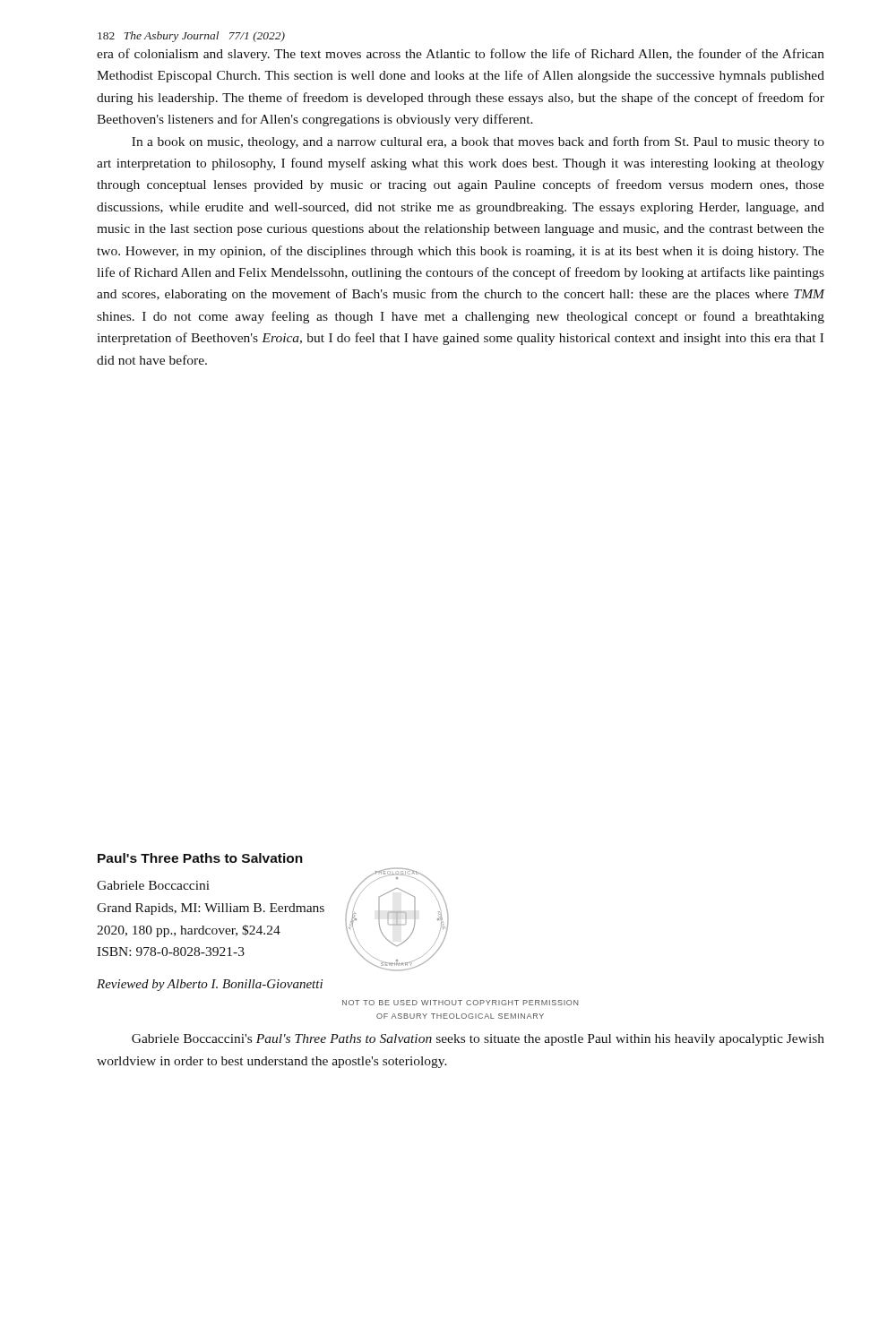Select the section header containing "Paul's Three Paths to"
Image resolution: width=896 pixels, height=1344 pixels.
point(200,858)
